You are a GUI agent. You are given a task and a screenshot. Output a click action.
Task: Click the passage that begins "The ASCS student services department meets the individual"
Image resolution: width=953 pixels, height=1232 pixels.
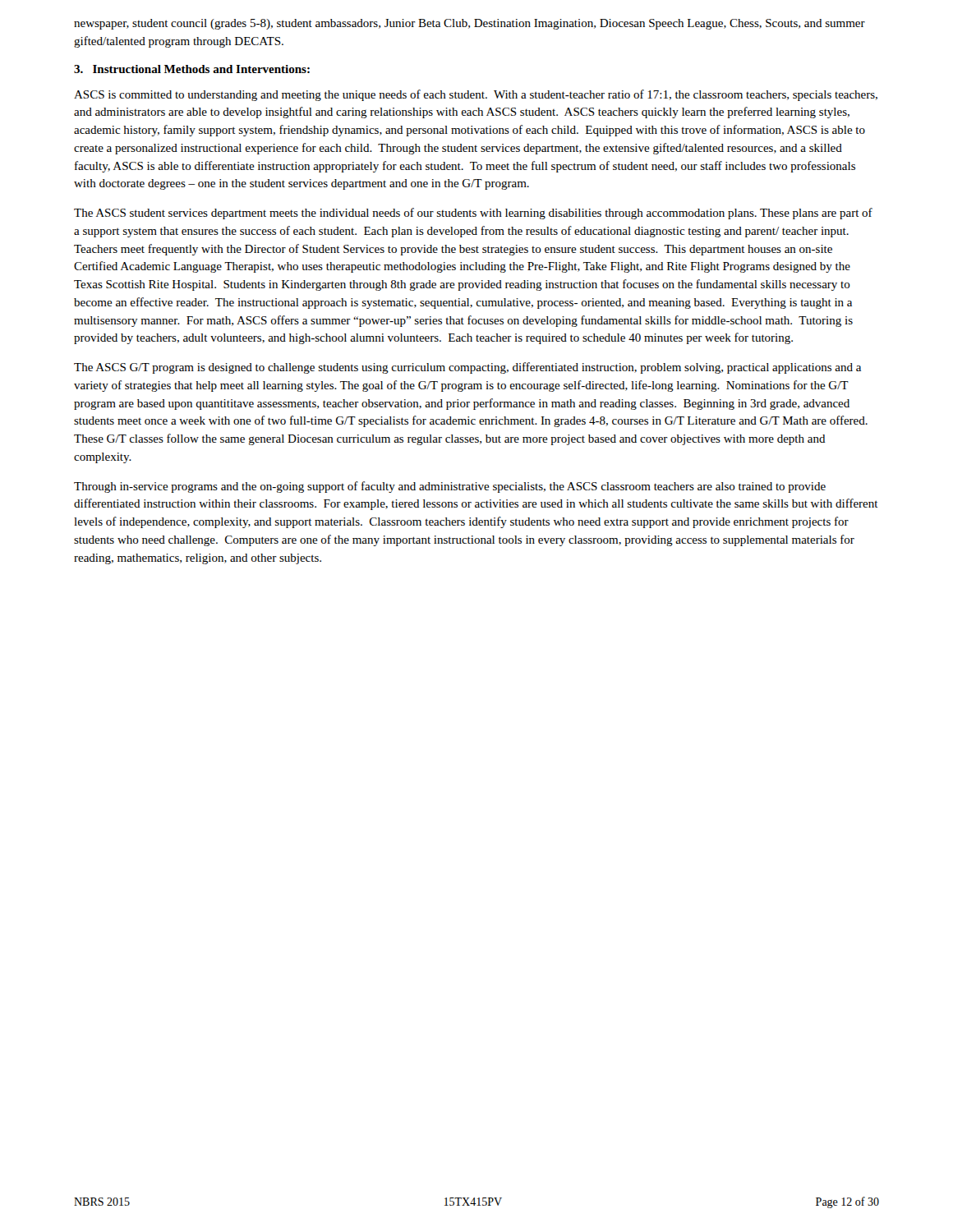click(473, 275)
